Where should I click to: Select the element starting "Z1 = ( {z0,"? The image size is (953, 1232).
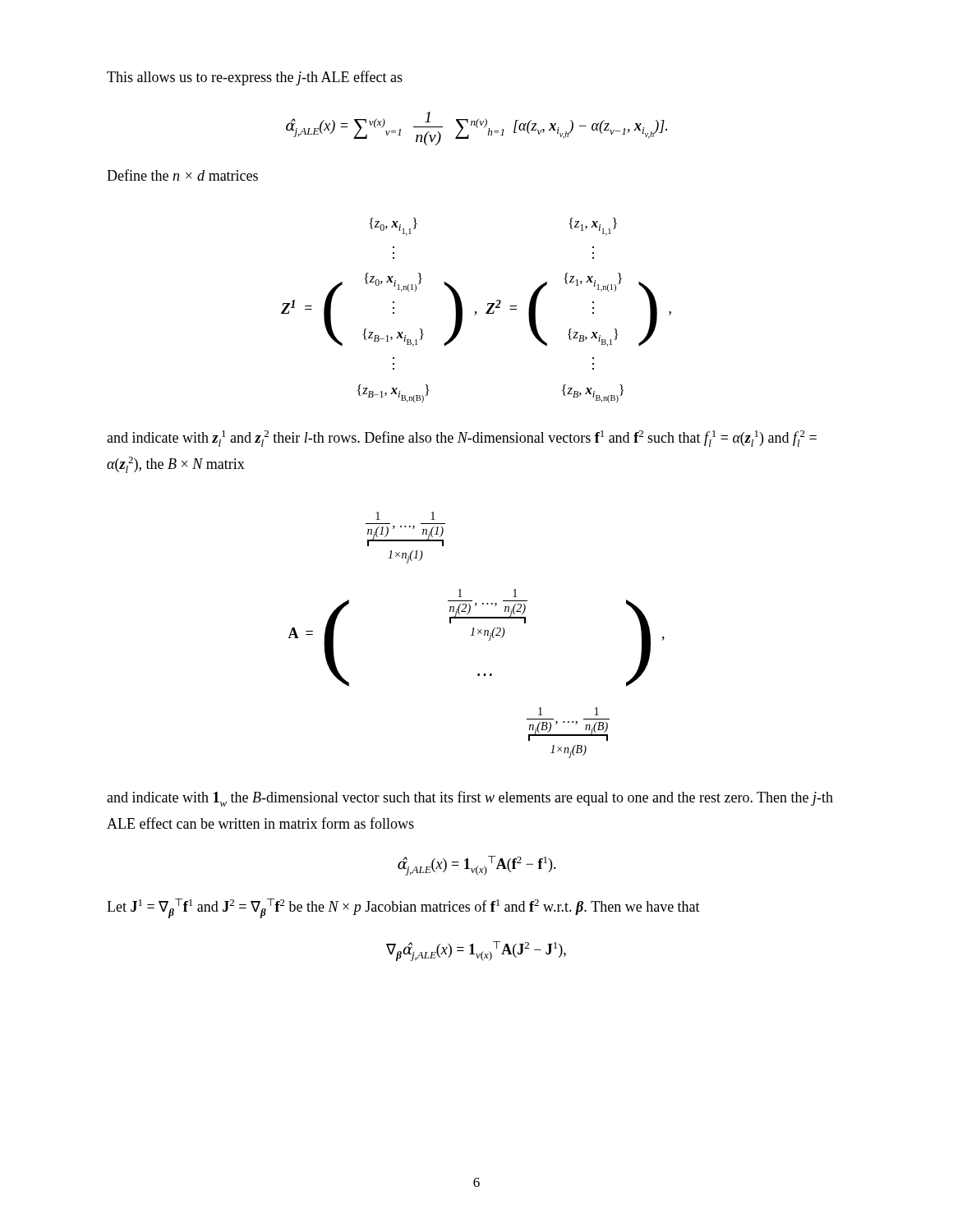point(476,308)
